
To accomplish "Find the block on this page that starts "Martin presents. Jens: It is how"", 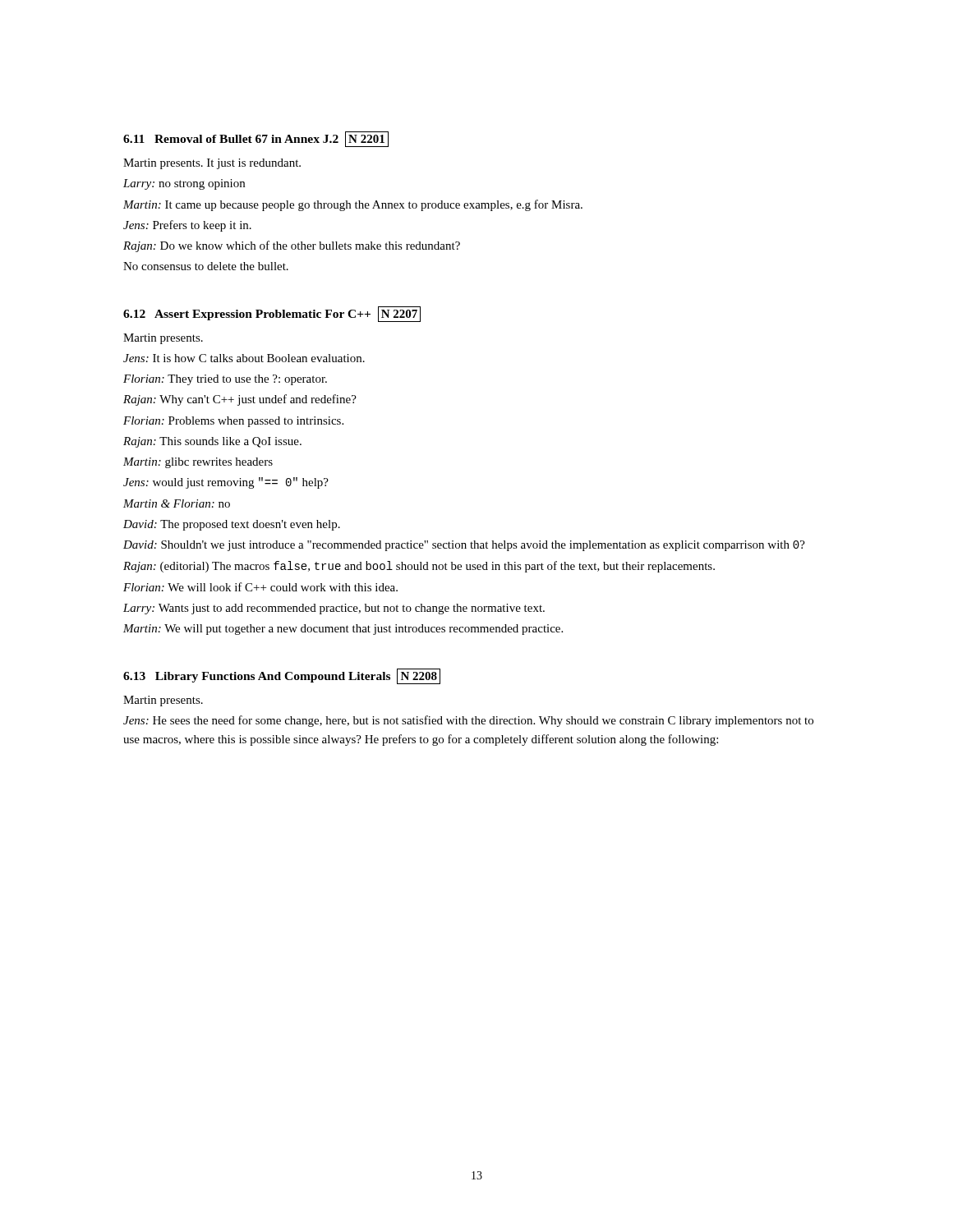I will (163, 339).
